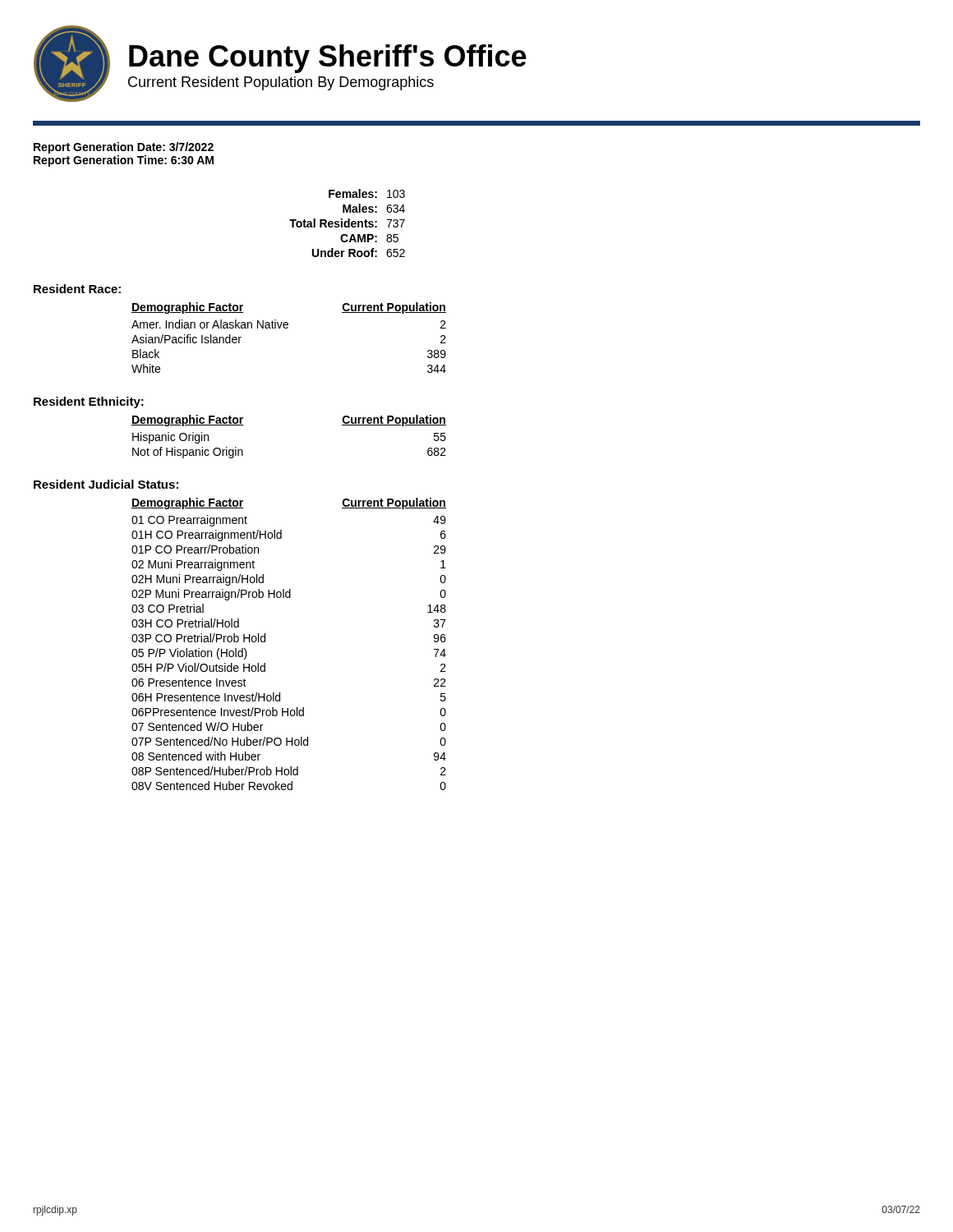Locate the passage starting "Current Resident Population By Demographics"
Screen dimensions: 1232x953
click(281, 82)
